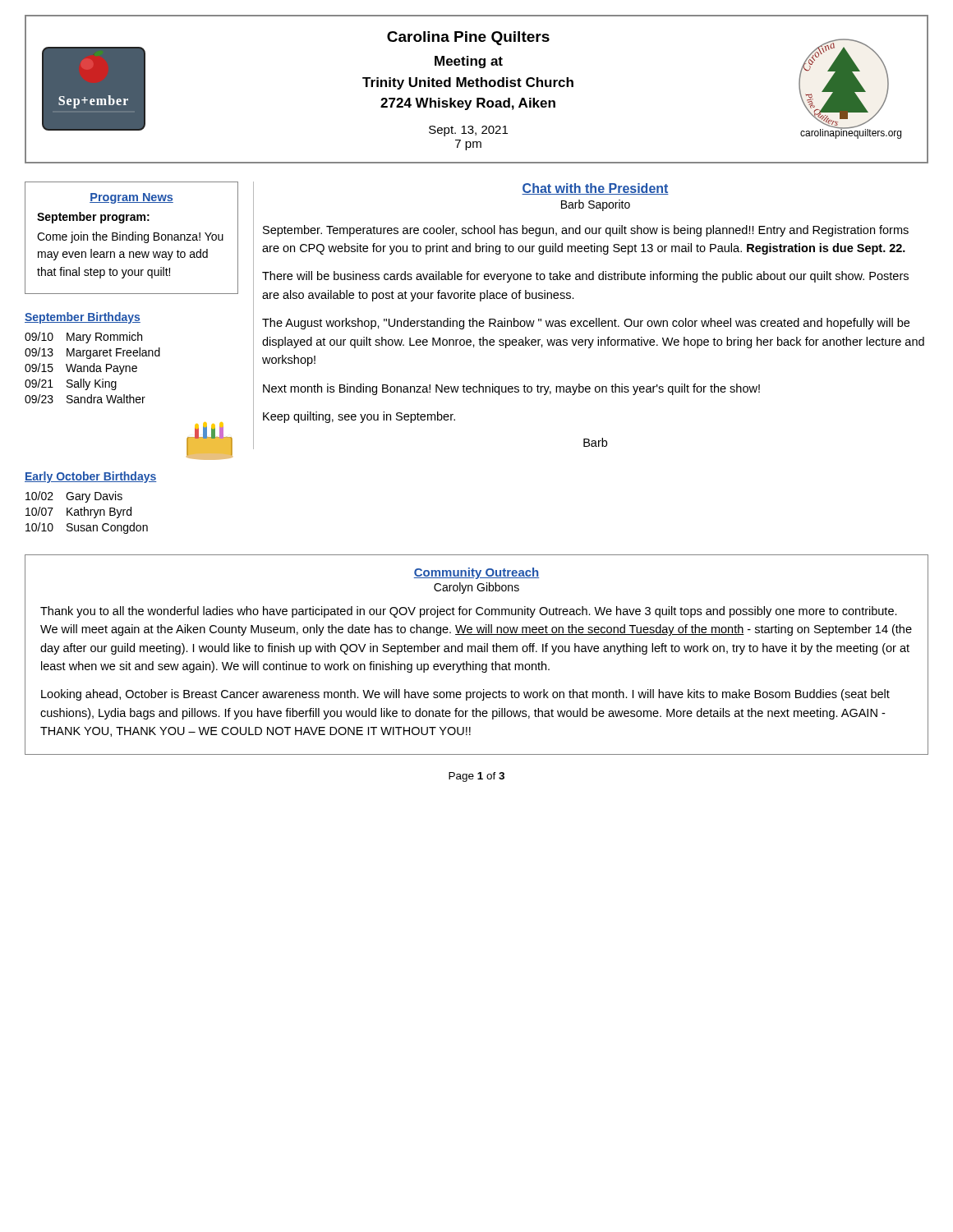Viewport: 953px width, 1232px height.
Task: Click on the text block starting "Keep quilting, see you in September."
Action: click(359, 417)
